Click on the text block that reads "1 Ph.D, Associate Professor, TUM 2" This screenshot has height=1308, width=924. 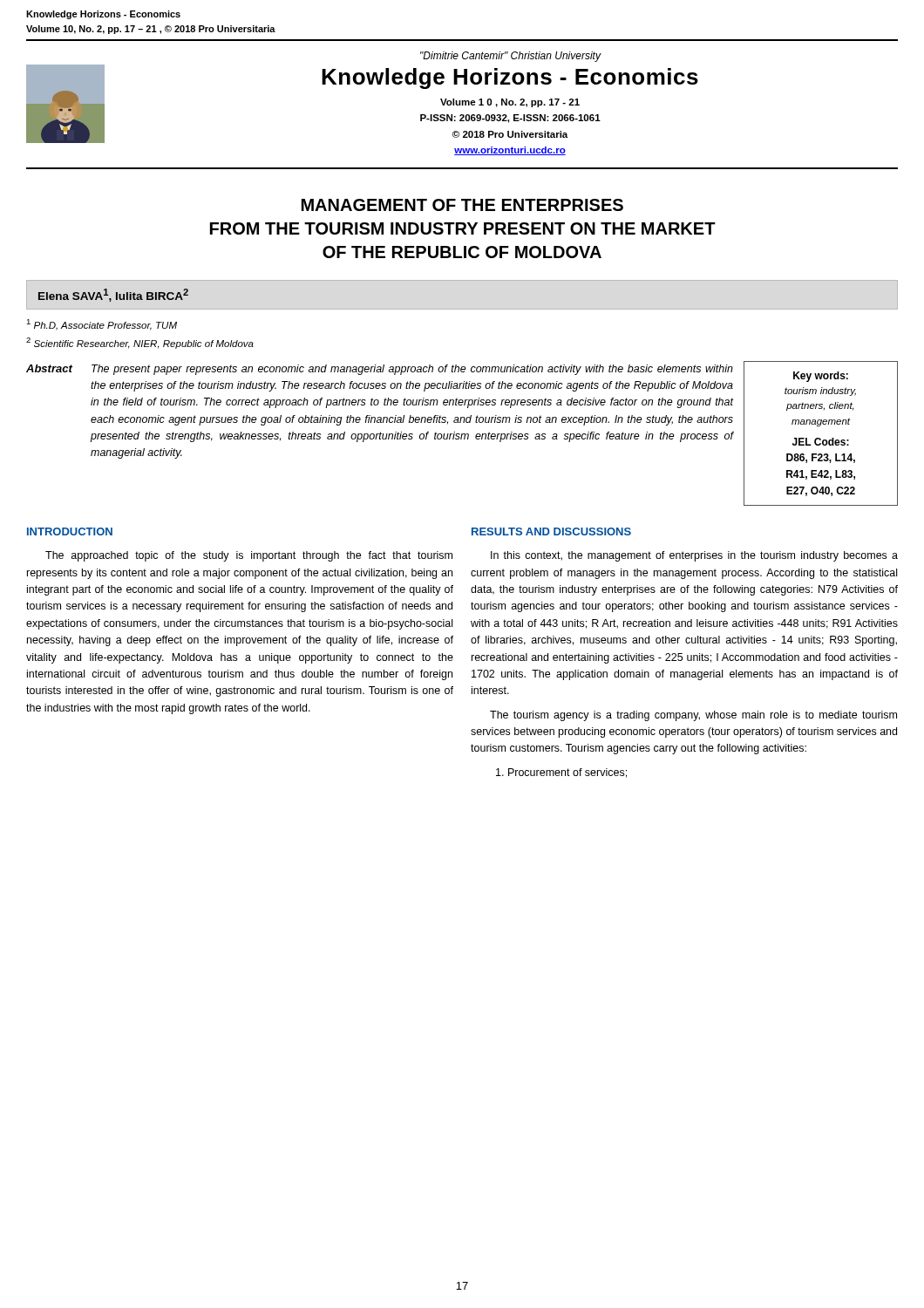click(x=102, y=325)
